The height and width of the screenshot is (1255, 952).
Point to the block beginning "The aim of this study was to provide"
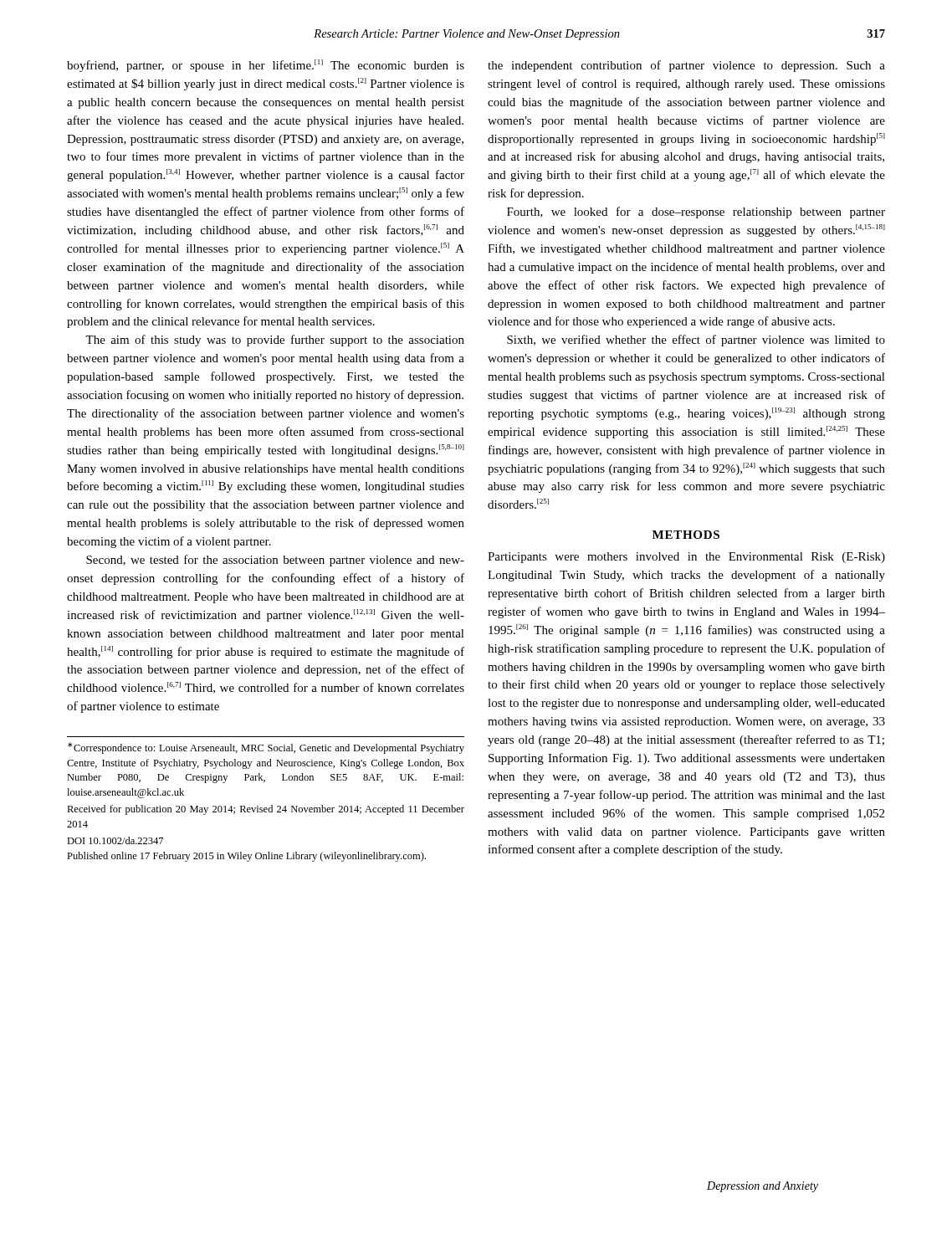click(x=266, y=442)
